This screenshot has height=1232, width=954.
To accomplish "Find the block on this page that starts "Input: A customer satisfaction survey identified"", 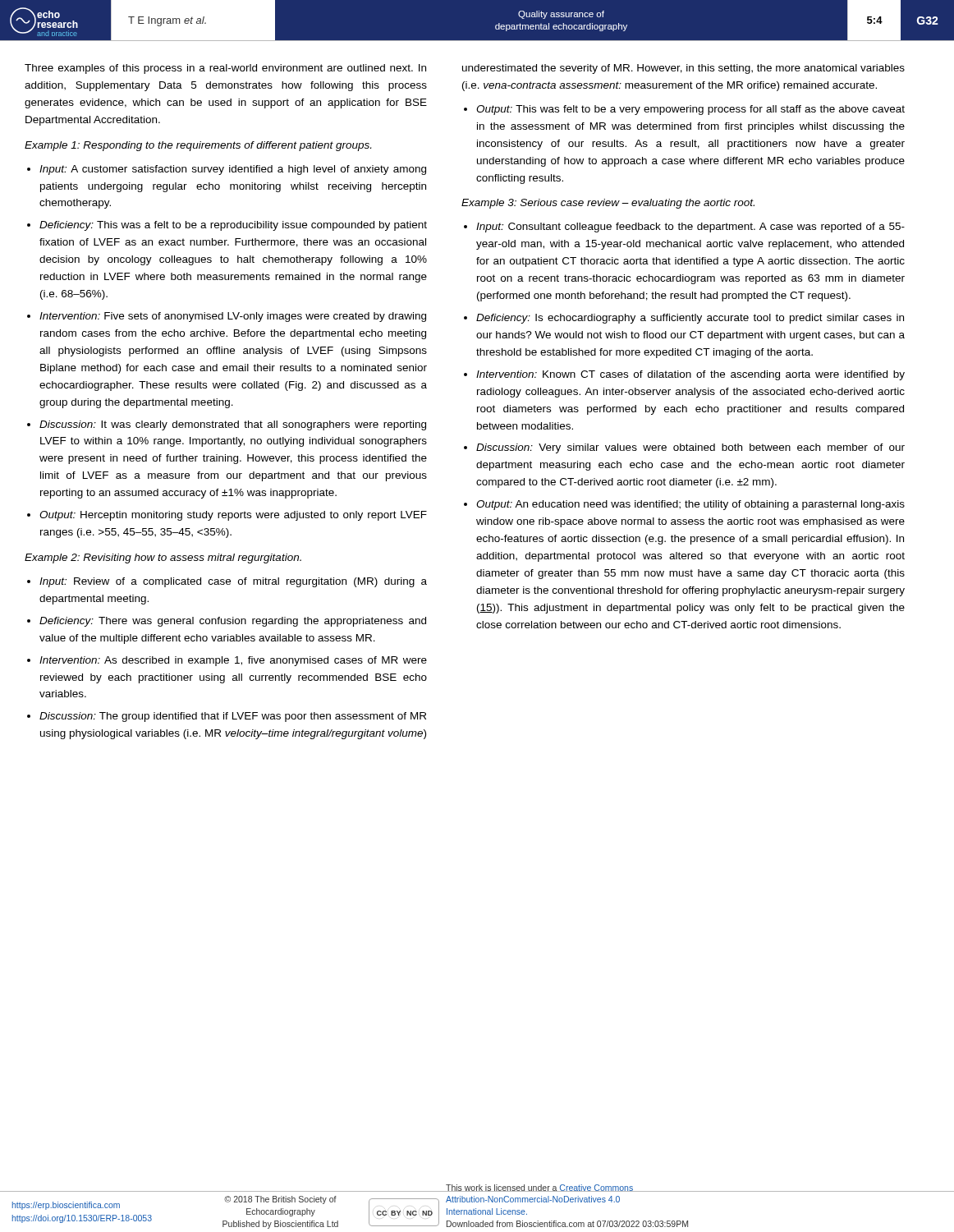I will (x=233, y=186).
